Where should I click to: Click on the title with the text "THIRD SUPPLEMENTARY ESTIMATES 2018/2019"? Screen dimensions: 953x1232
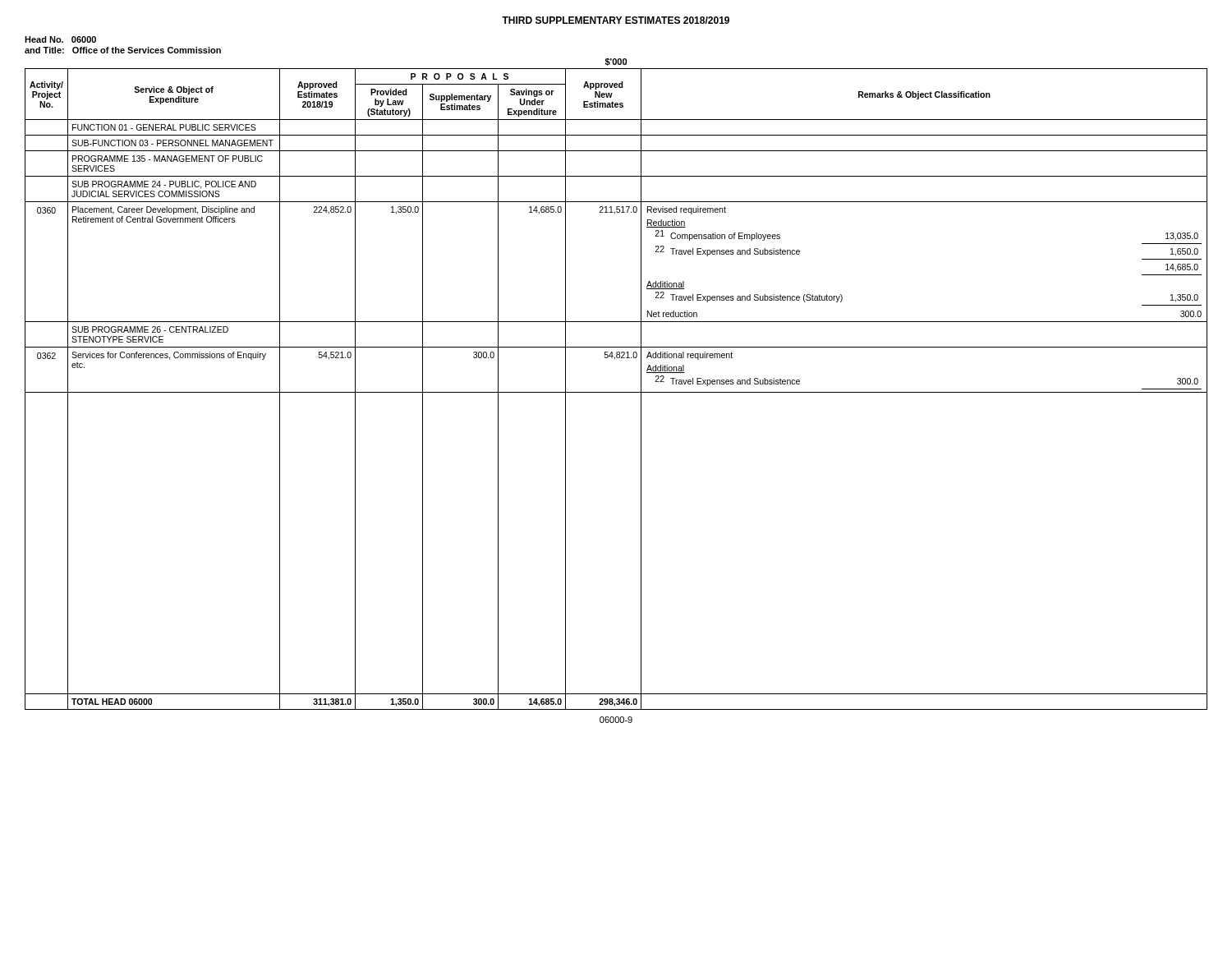616,21
